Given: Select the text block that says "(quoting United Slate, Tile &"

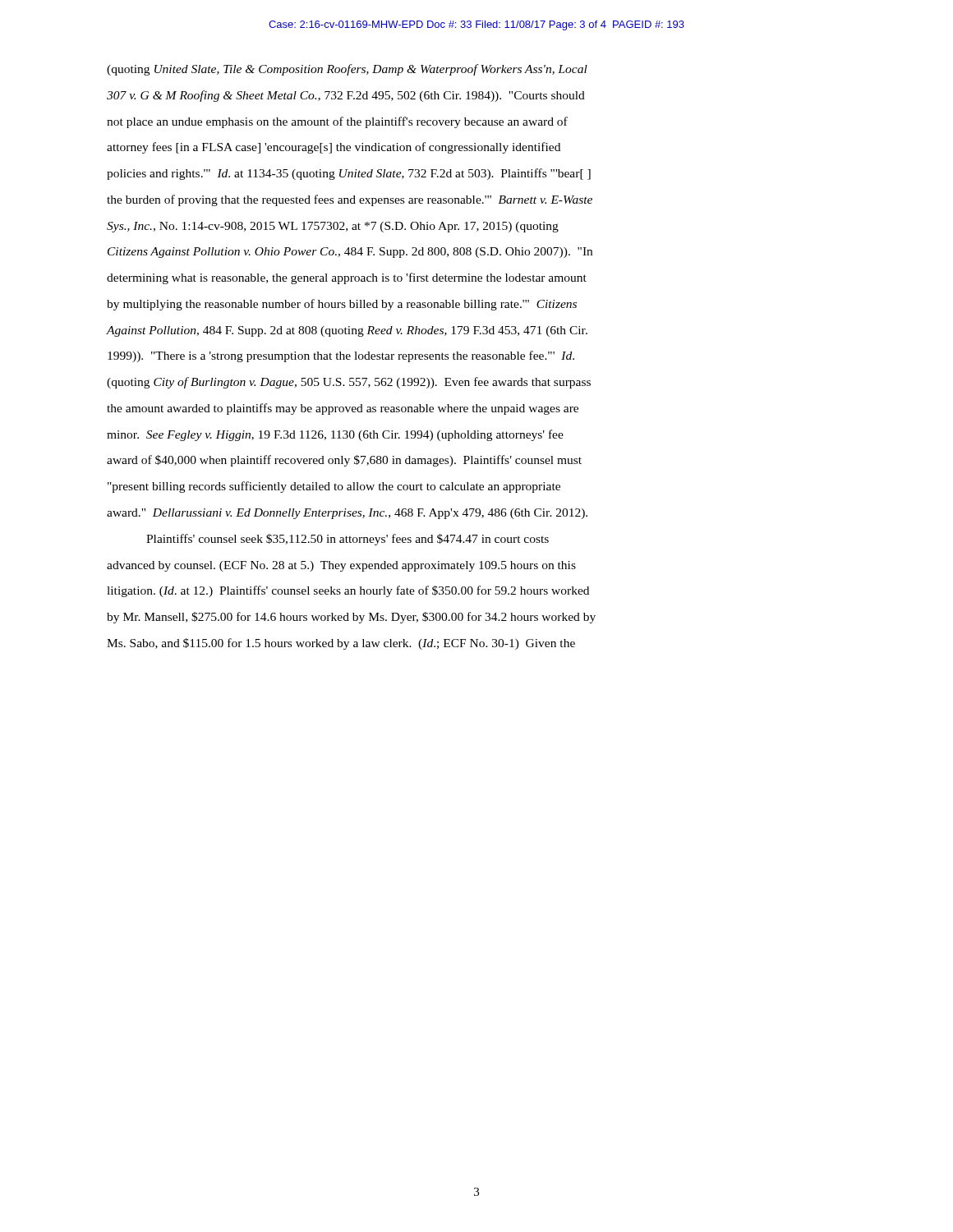Looking at the screenshot, I should coord(476,291).
